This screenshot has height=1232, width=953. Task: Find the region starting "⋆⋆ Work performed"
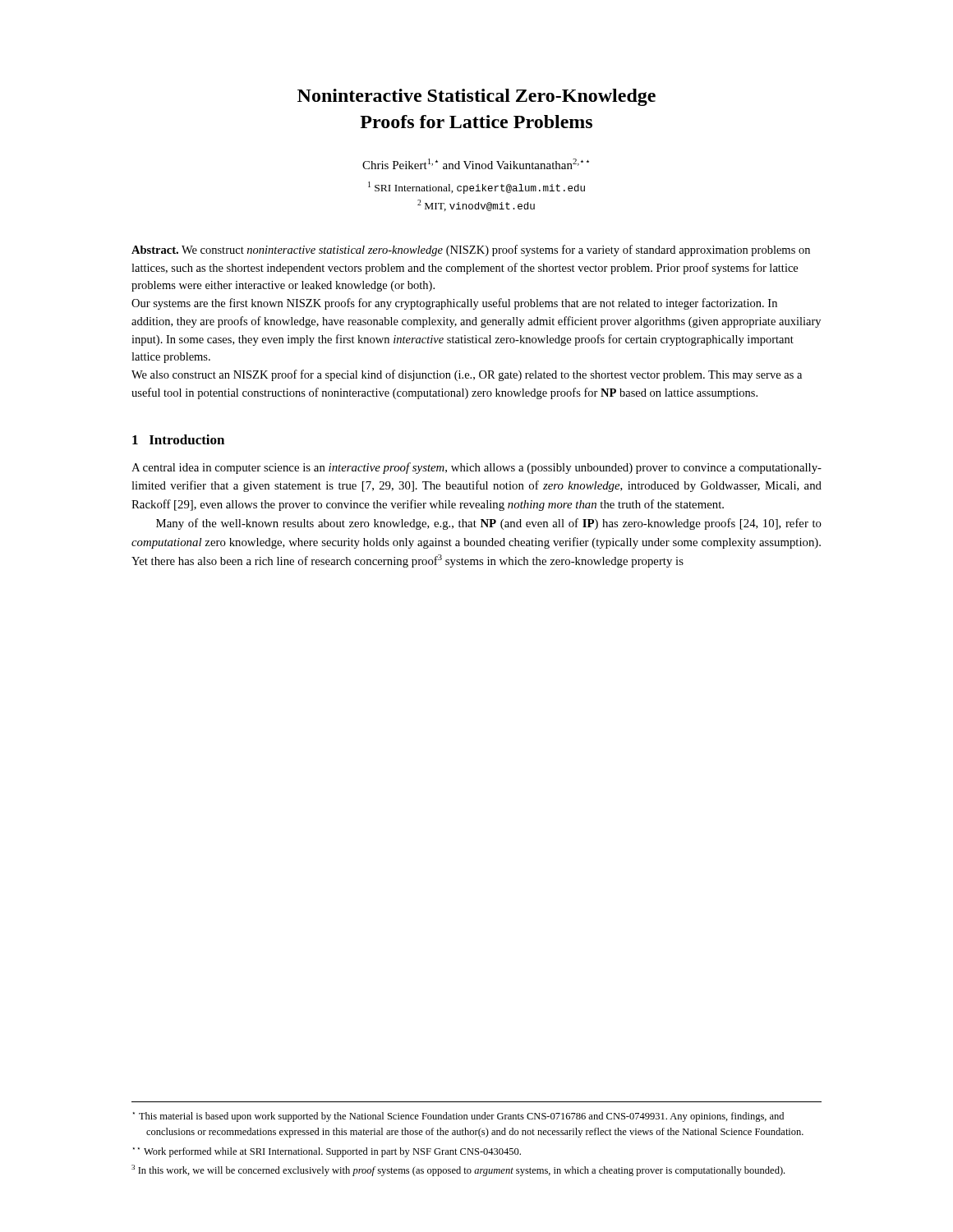tap(327, 1150)
